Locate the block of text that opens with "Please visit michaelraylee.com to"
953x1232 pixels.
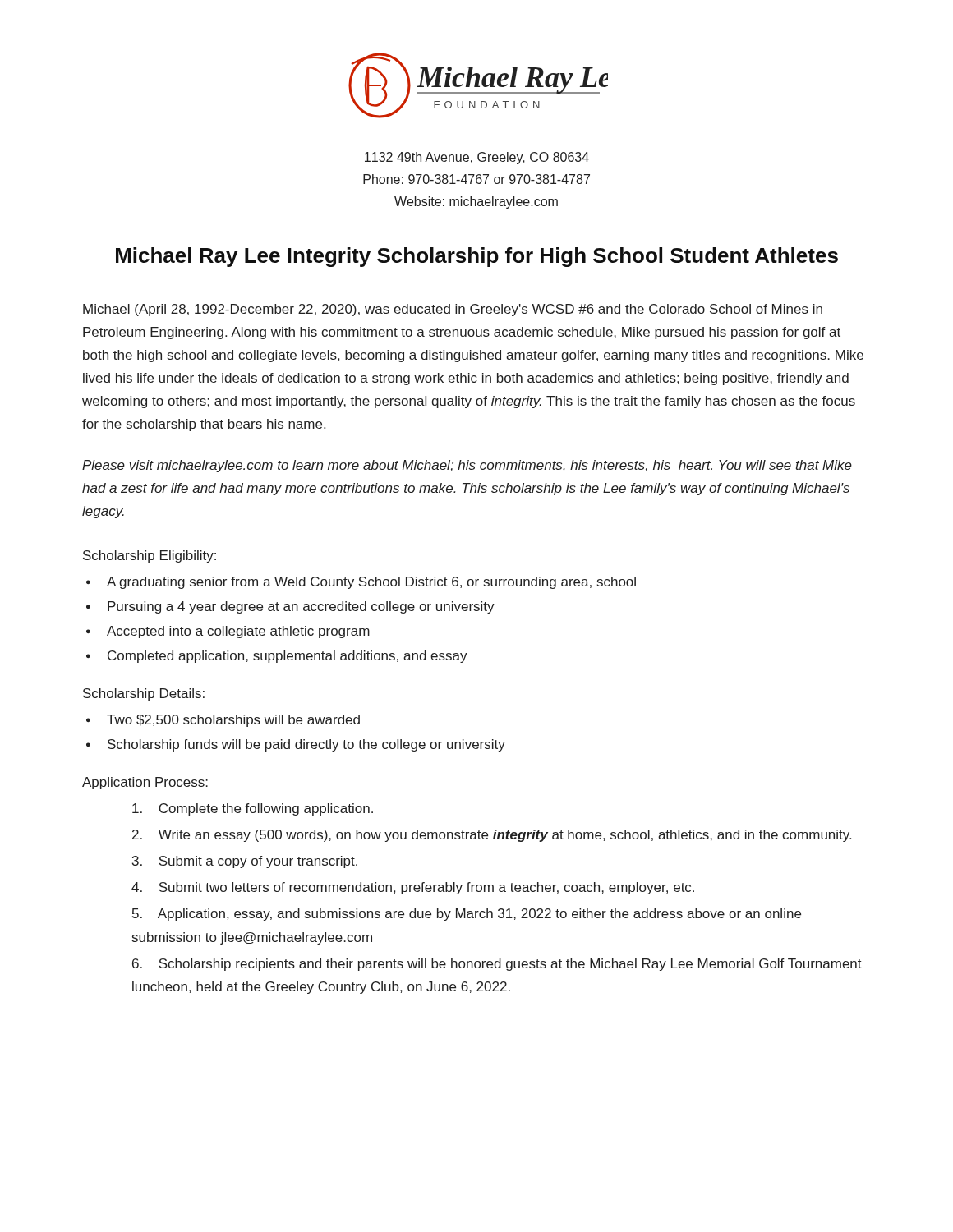467,488
